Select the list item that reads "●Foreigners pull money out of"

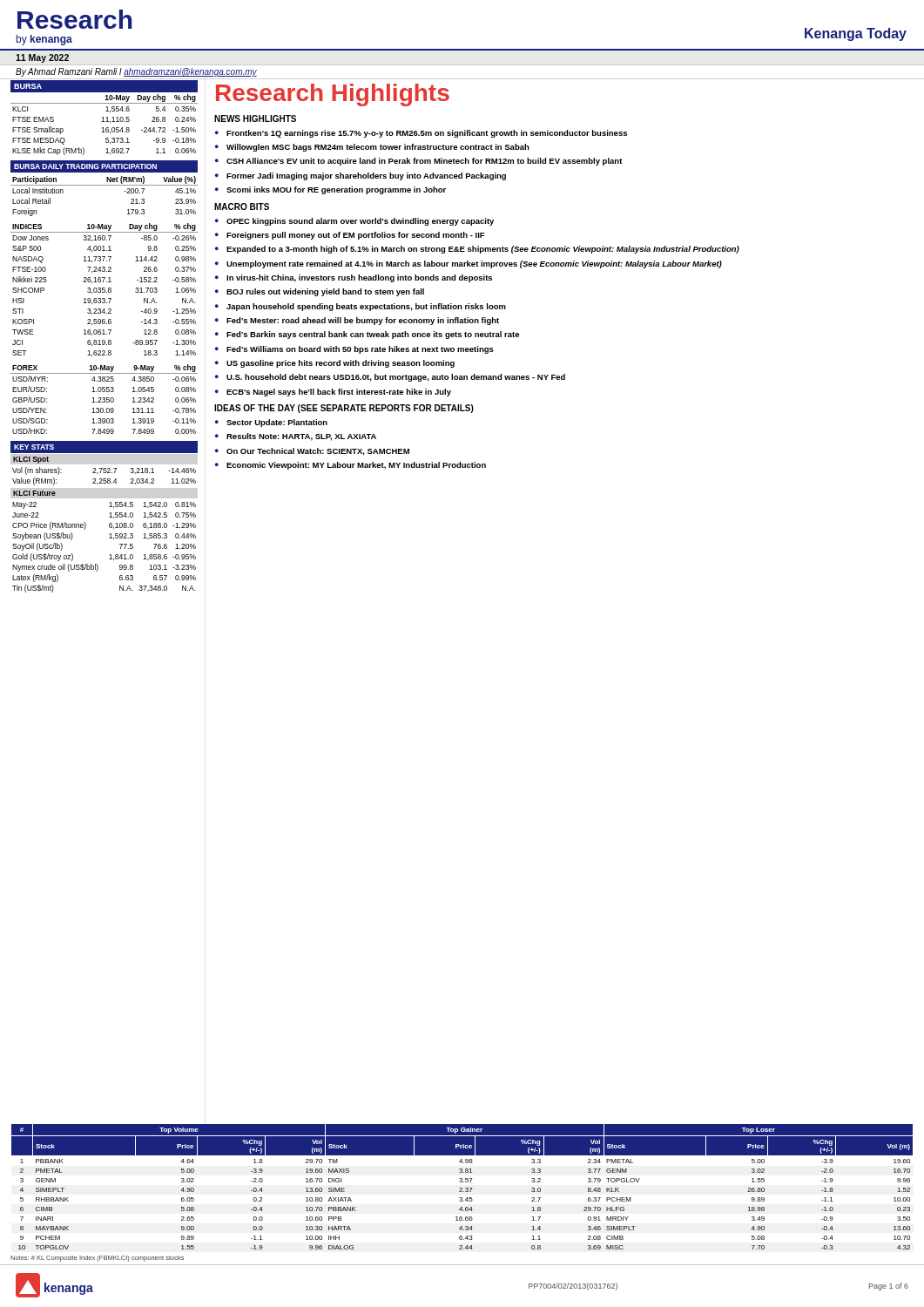point(350,235)
